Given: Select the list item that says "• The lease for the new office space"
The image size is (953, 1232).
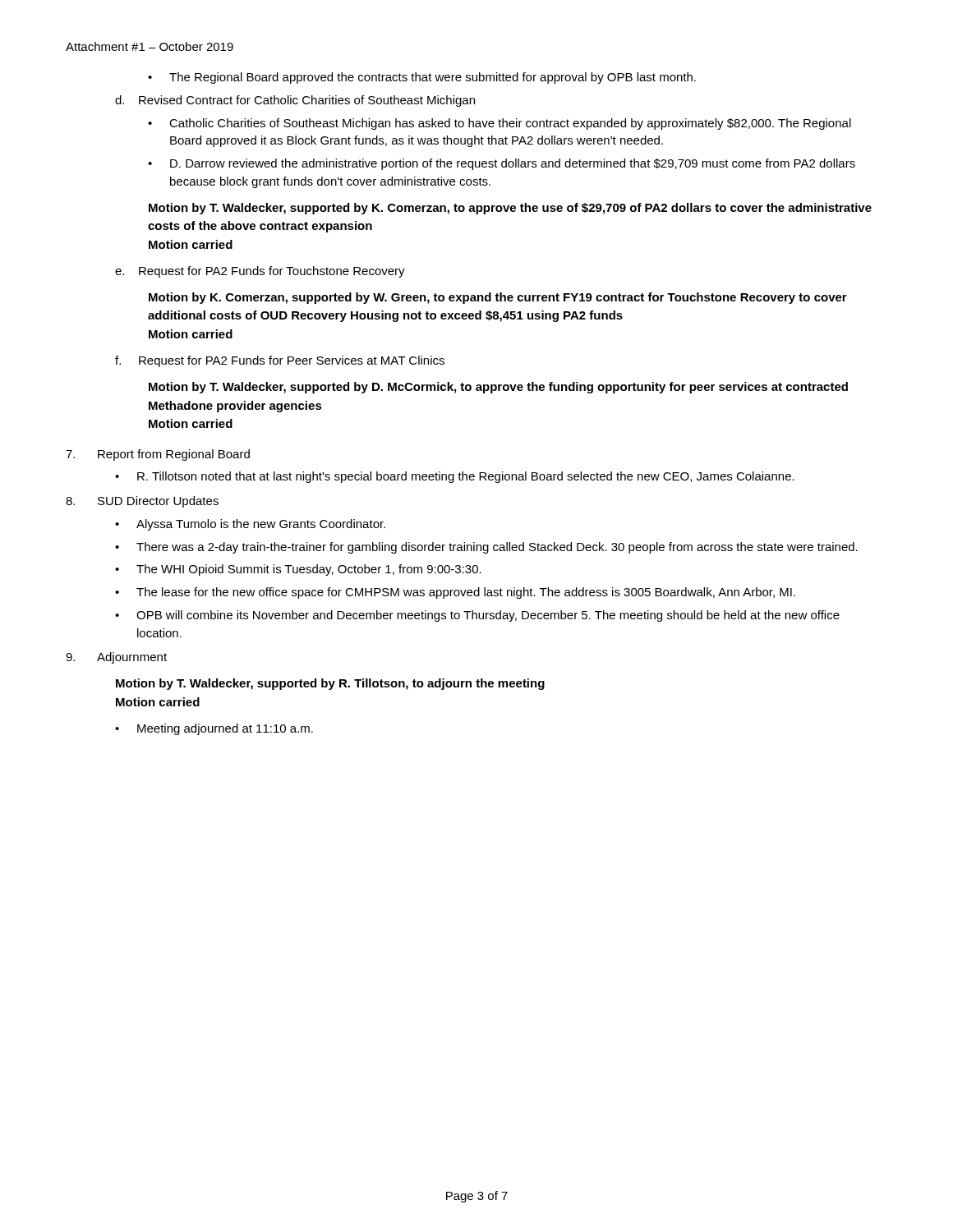Looking at the screenshot, I should coord(501,592).
